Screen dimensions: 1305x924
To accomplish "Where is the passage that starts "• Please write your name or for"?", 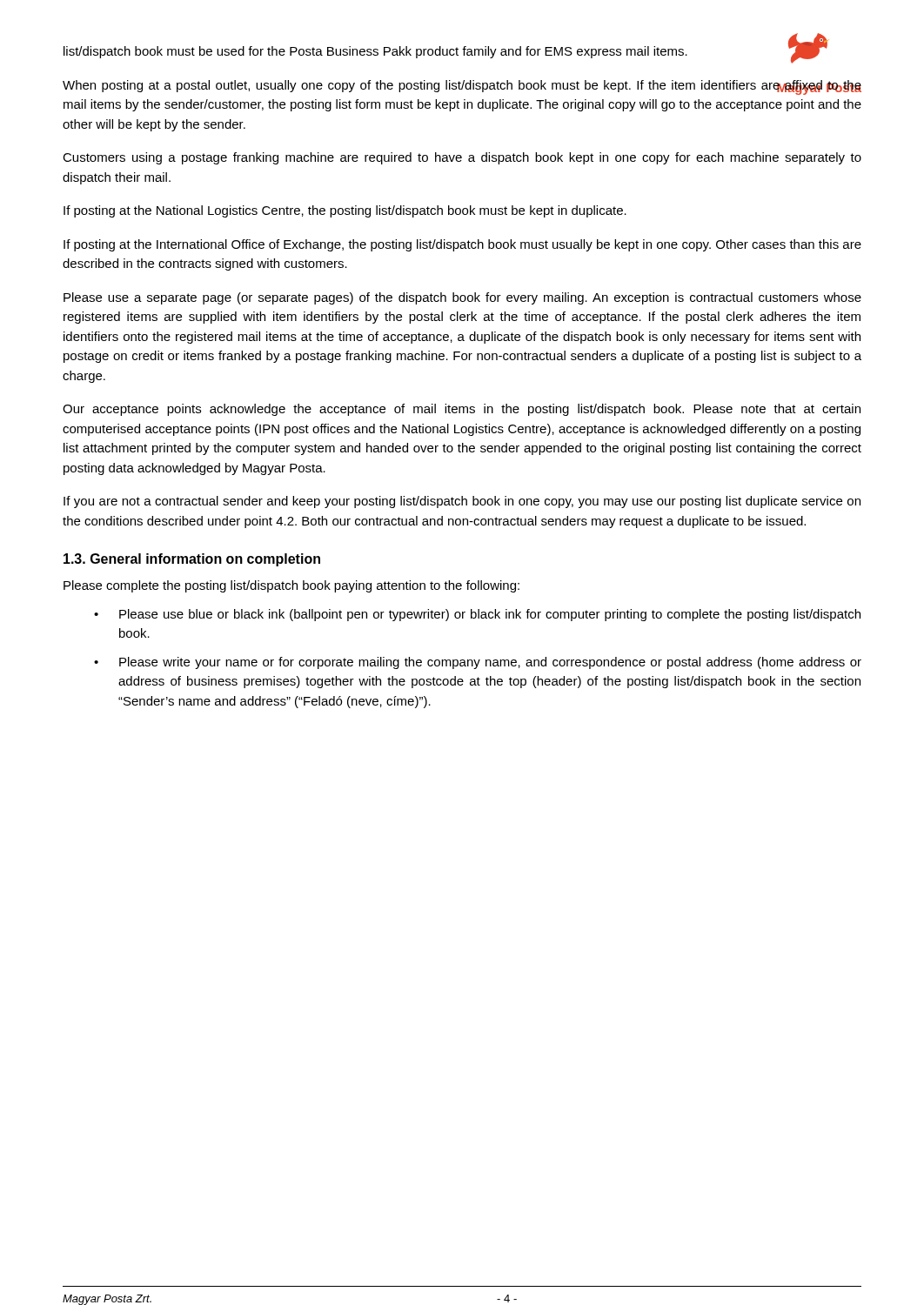I will point(474,681).
